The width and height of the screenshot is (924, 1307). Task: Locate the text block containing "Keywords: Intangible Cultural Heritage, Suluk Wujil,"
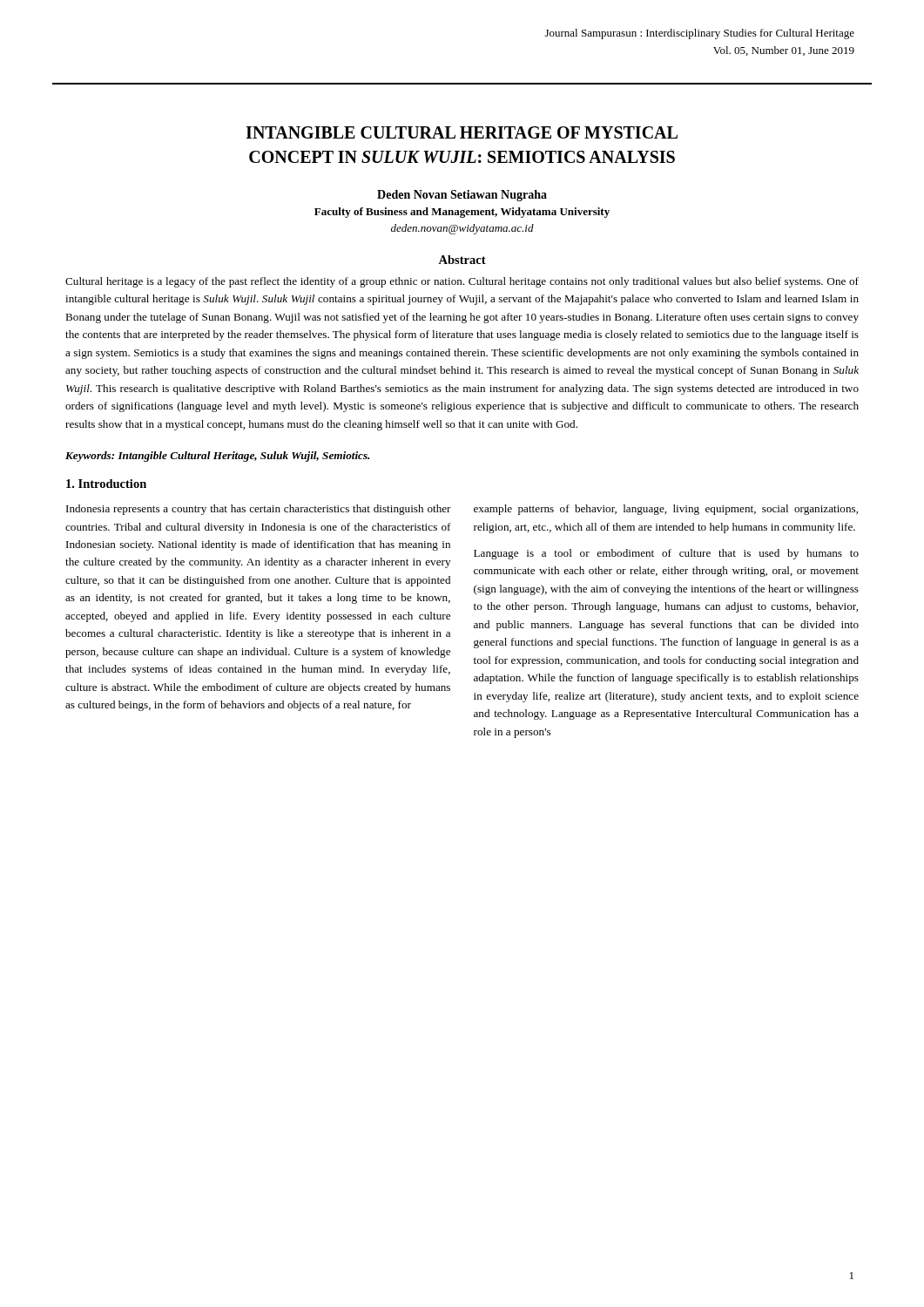[218, 455]
